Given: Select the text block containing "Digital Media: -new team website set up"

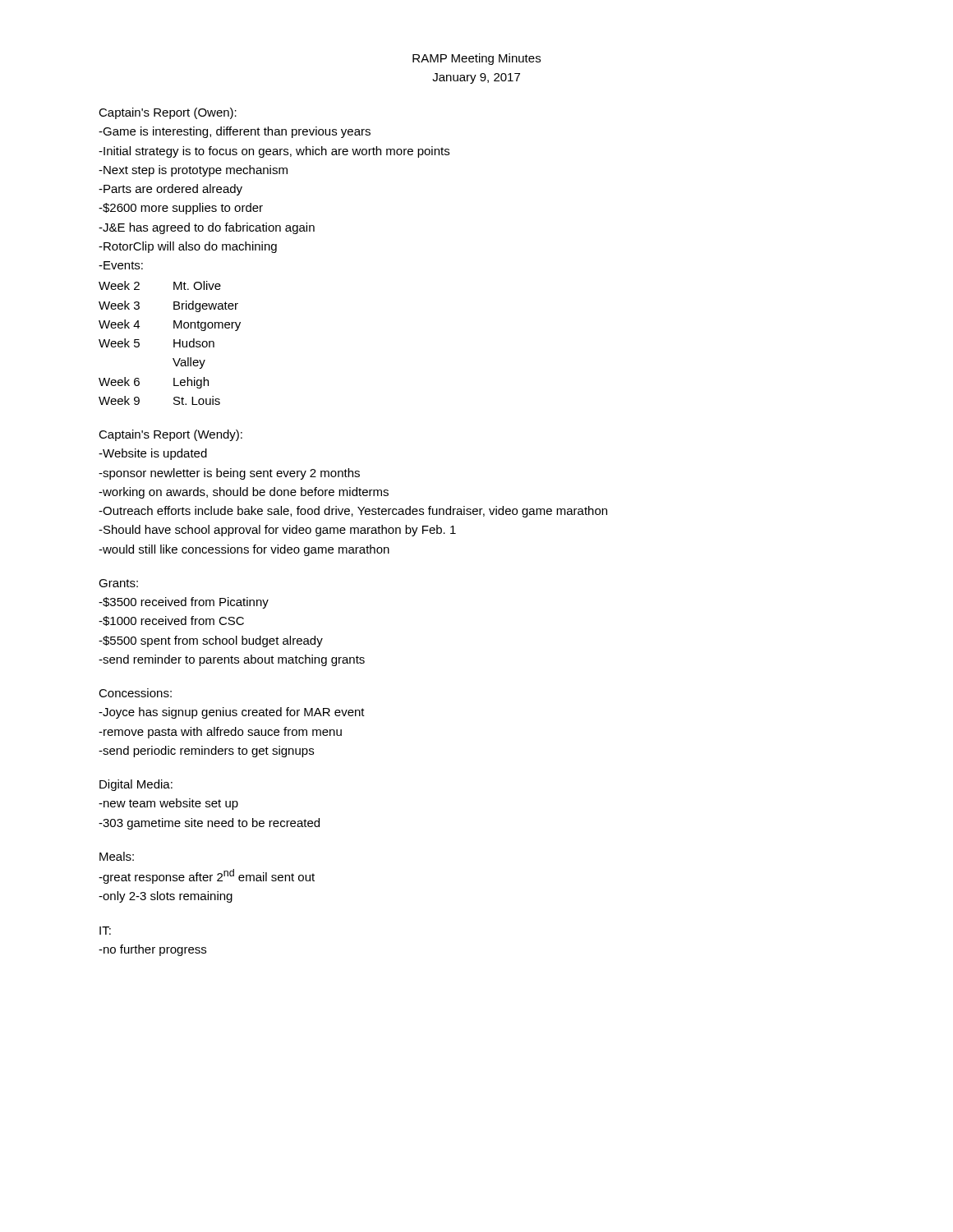Looking at the screenshot, I should 136,785.
